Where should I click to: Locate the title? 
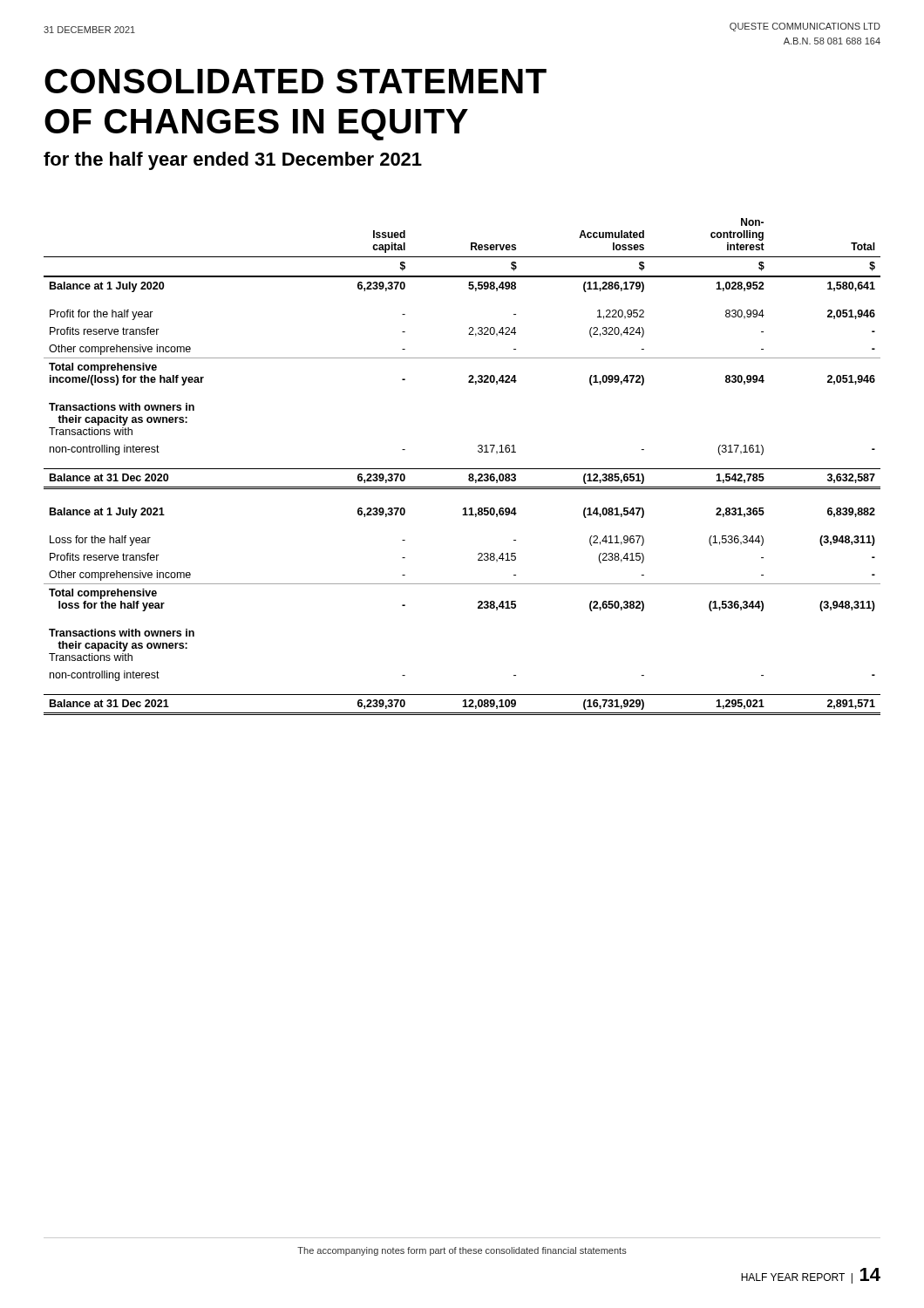(x=462, y=116)
